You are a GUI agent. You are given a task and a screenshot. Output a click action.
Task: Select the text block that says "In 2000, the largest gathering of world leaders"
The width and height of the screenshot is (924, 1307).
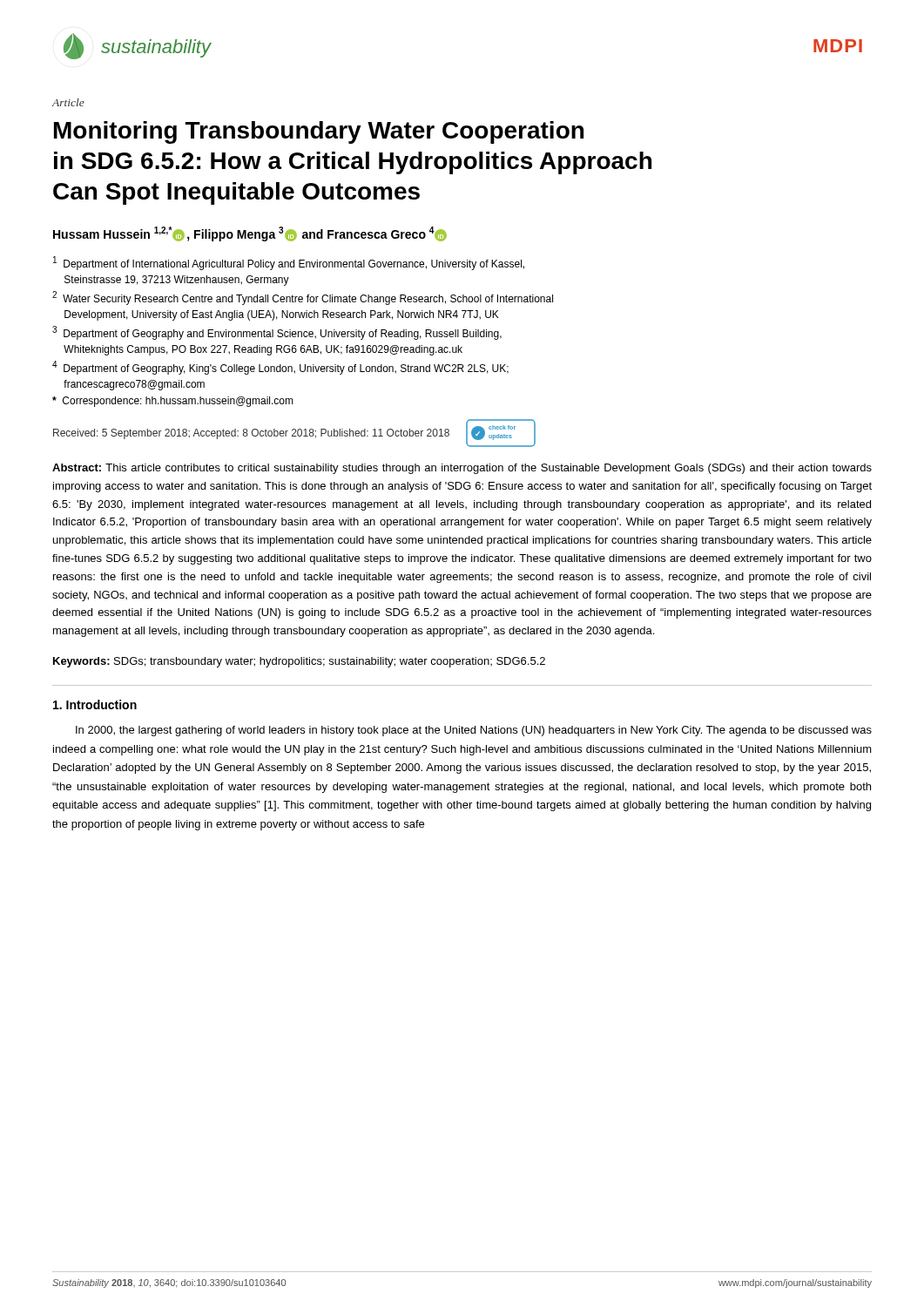pos(462,777)
